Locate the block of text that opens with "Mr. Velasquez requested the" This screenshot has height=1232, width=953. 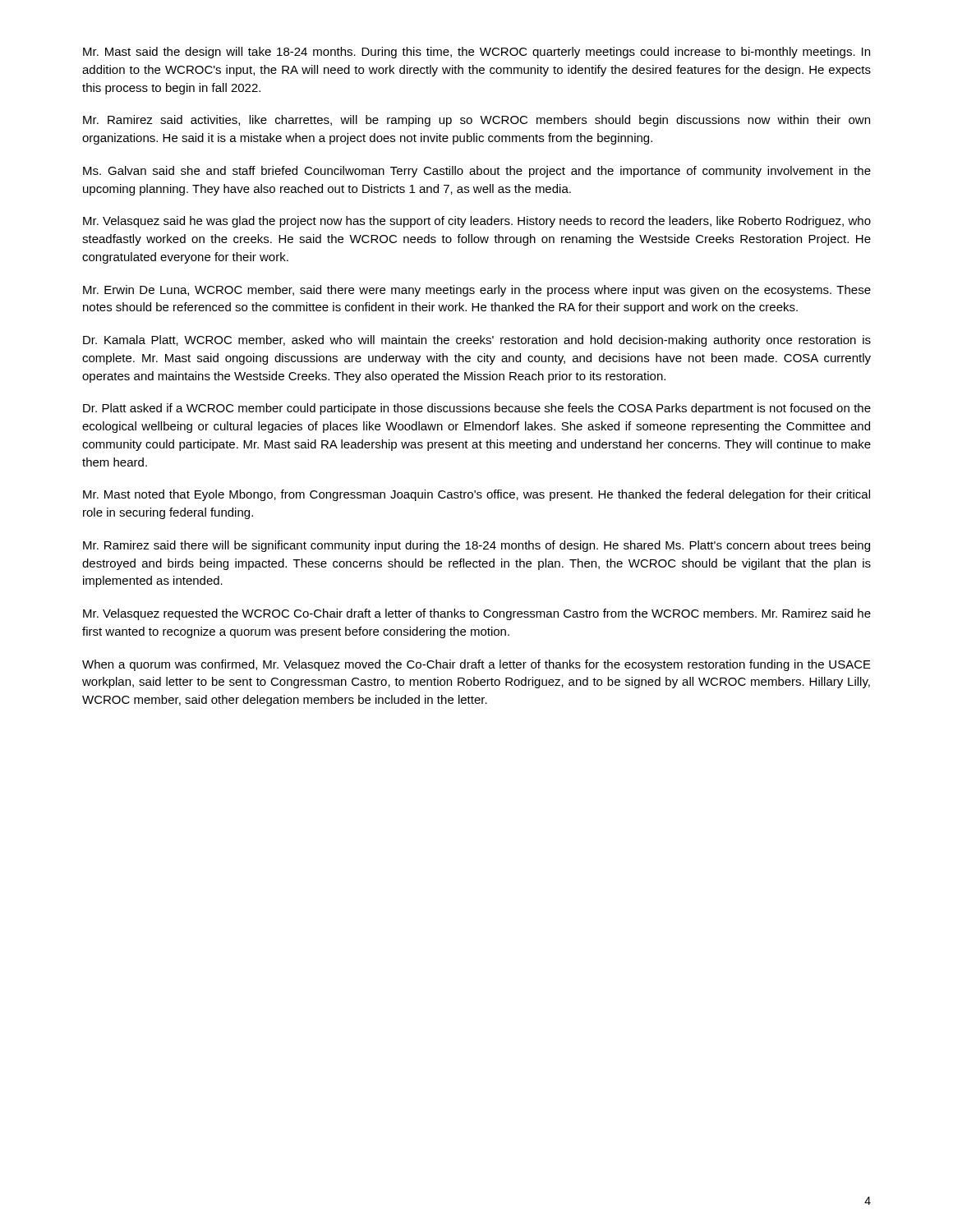(476, 622)
